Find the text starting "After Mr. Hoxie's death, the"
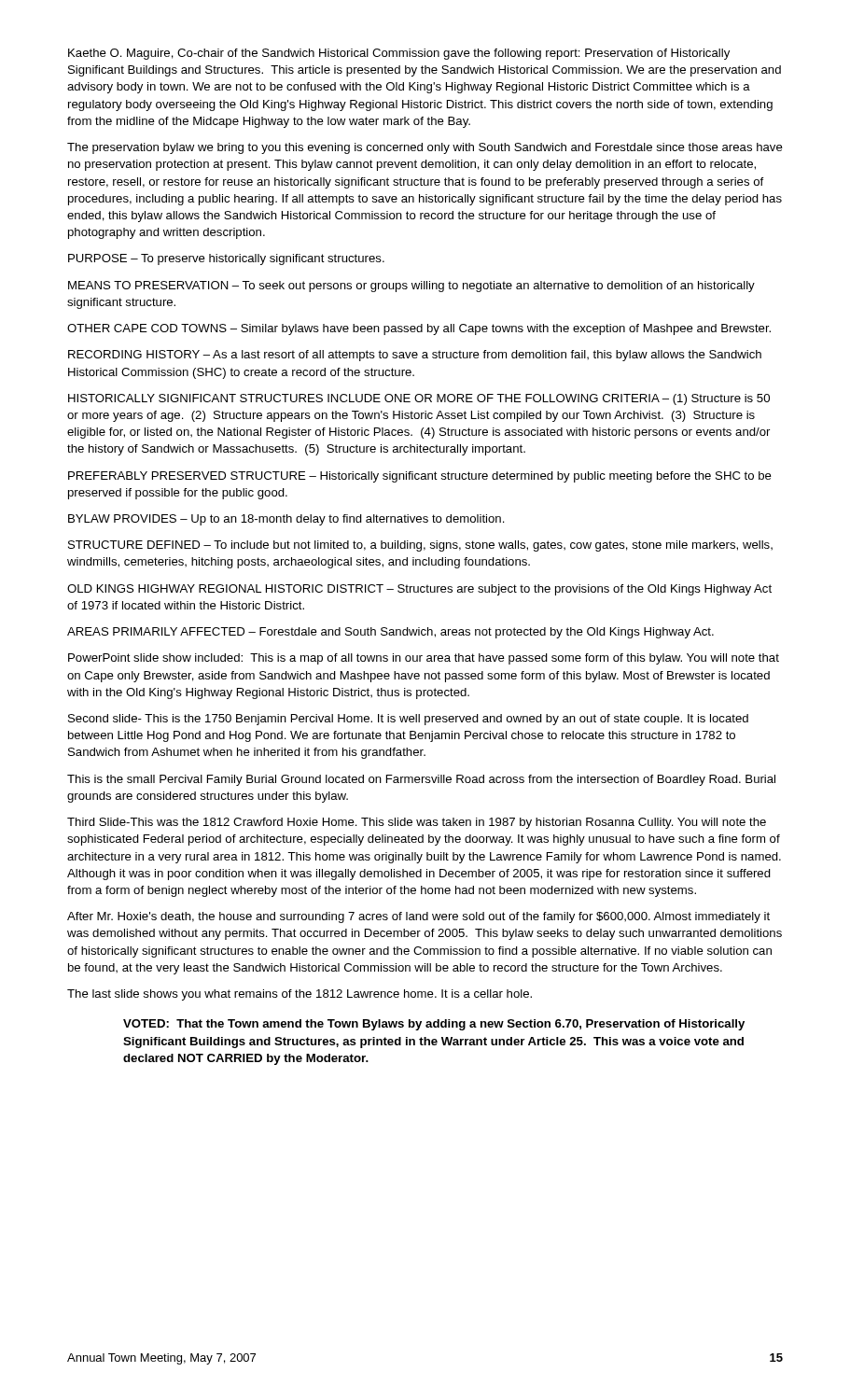 [425, 942]
